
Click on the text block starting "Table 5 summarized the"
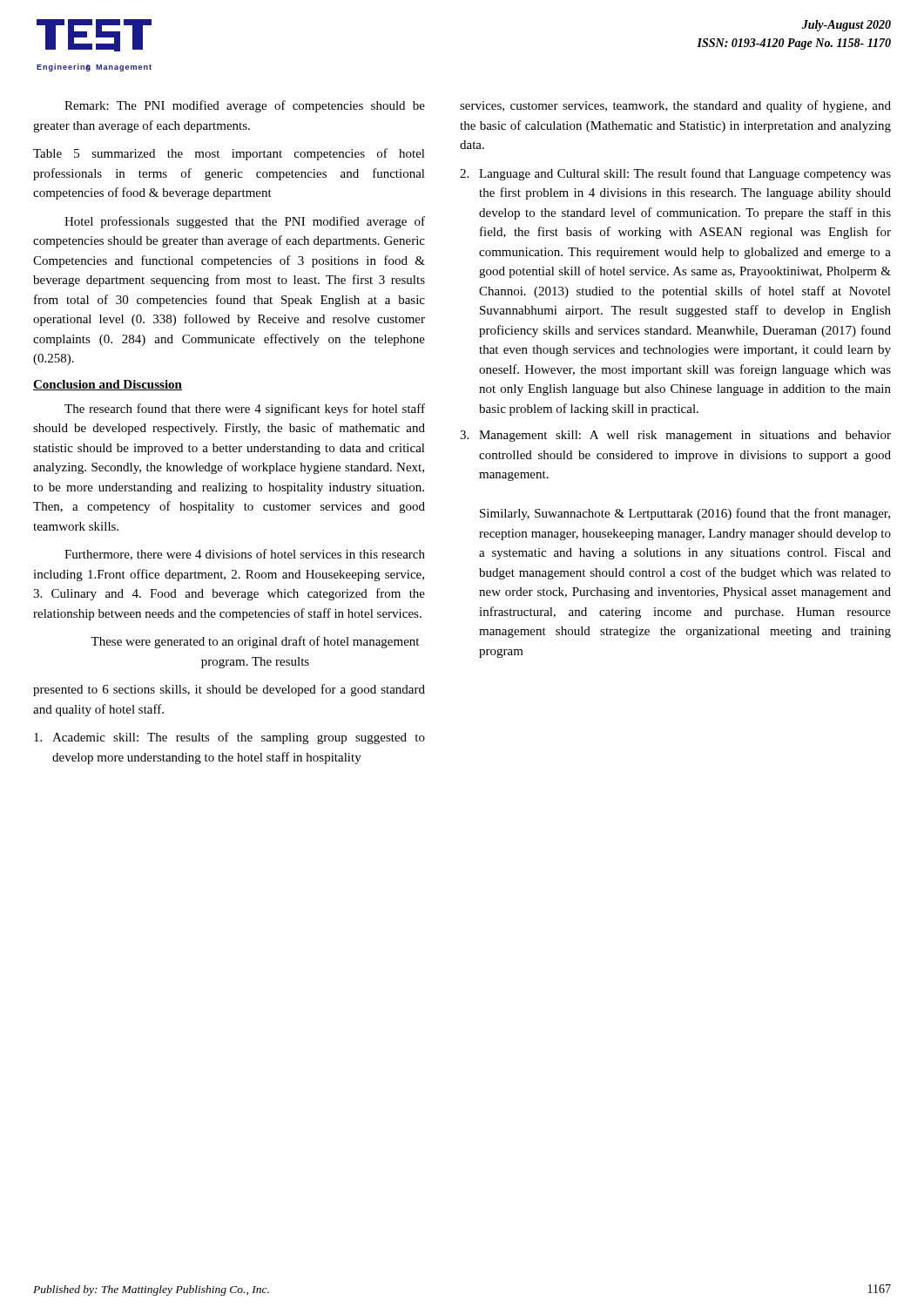tap(229, 173)
